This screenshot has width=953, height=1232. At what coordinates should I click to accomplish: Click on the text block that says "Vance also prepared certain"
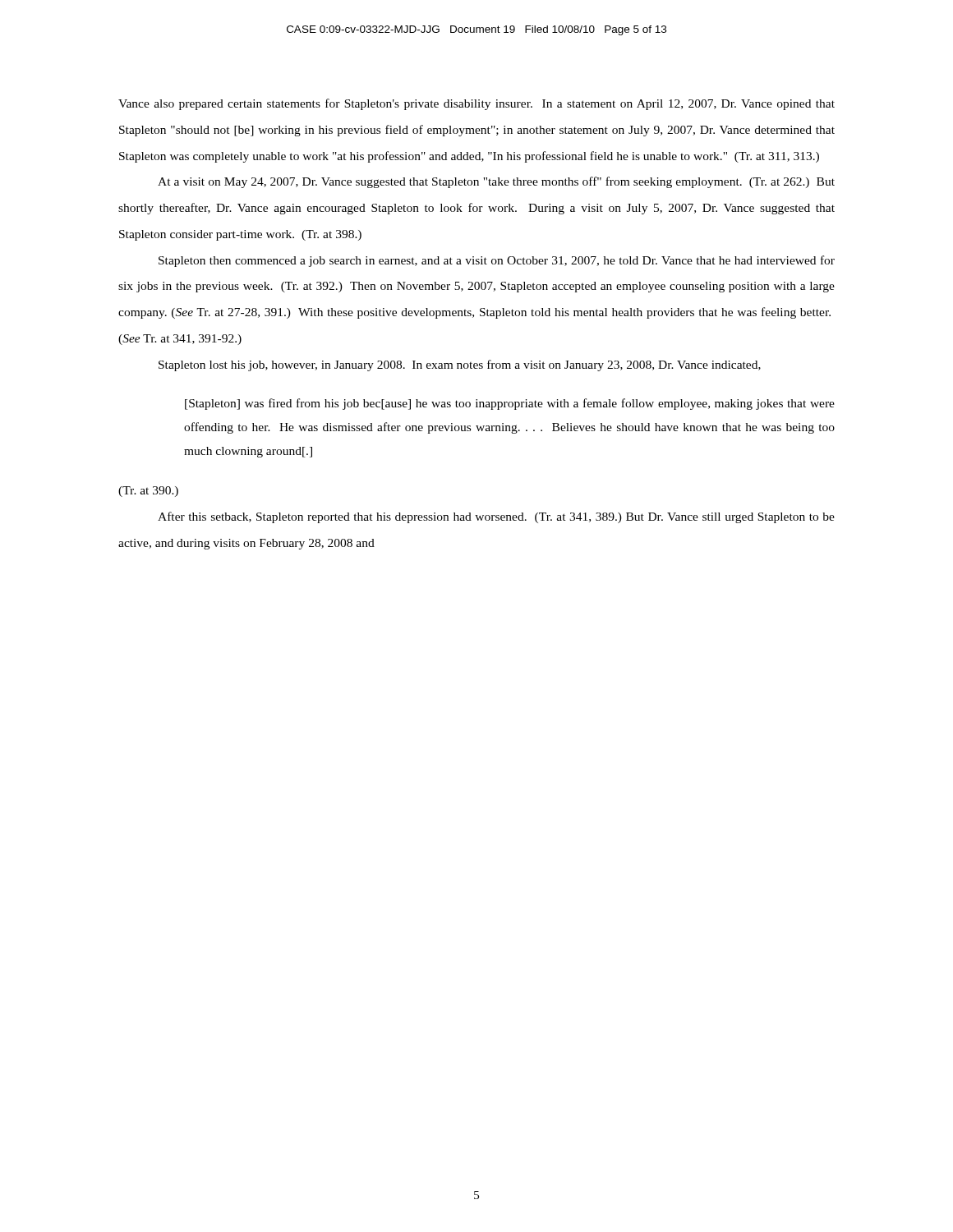tap(476, 129)
